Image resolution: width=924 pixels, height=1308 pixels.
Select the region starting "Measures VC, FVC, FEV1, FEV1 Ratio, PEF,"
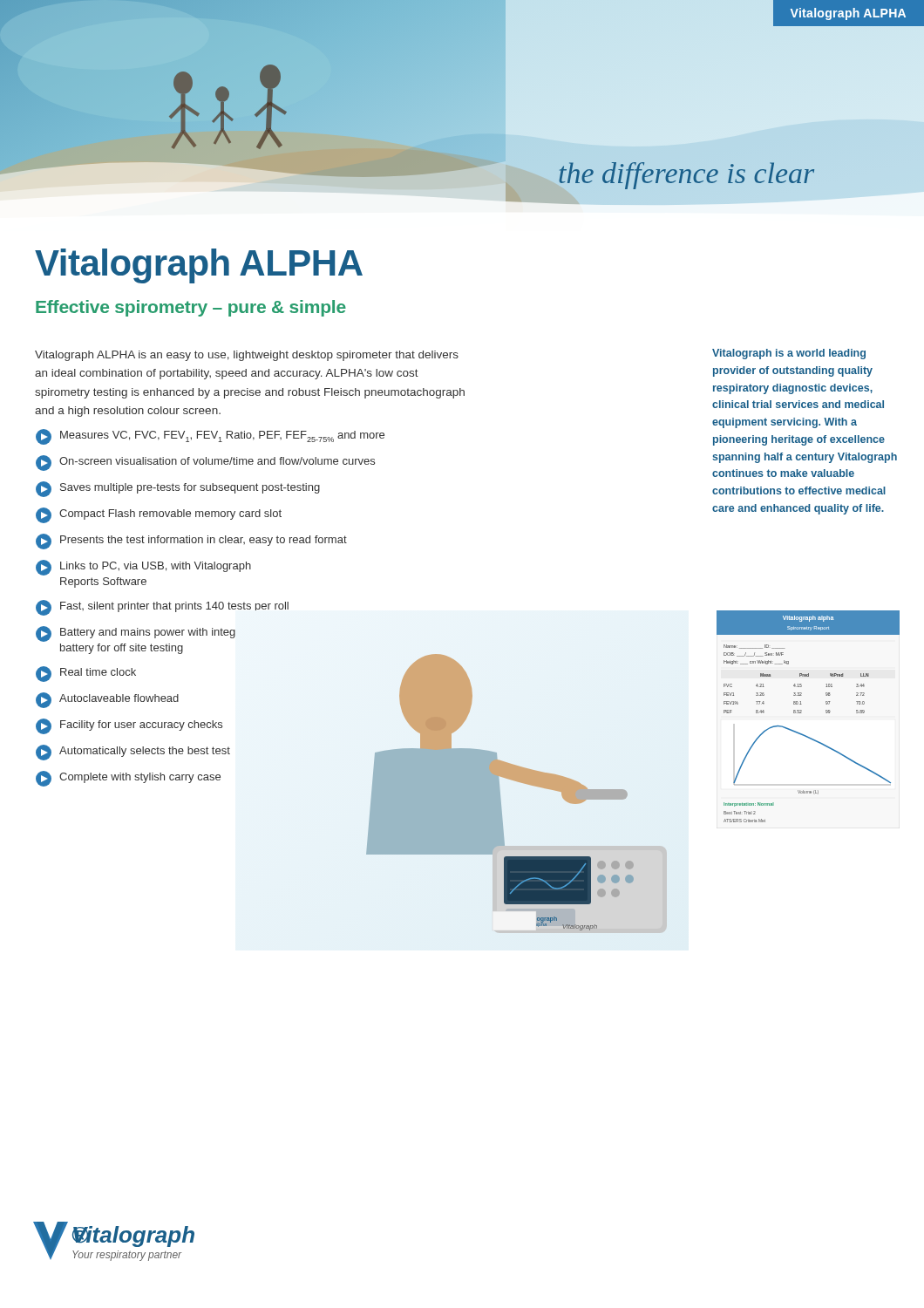[210, 436]
